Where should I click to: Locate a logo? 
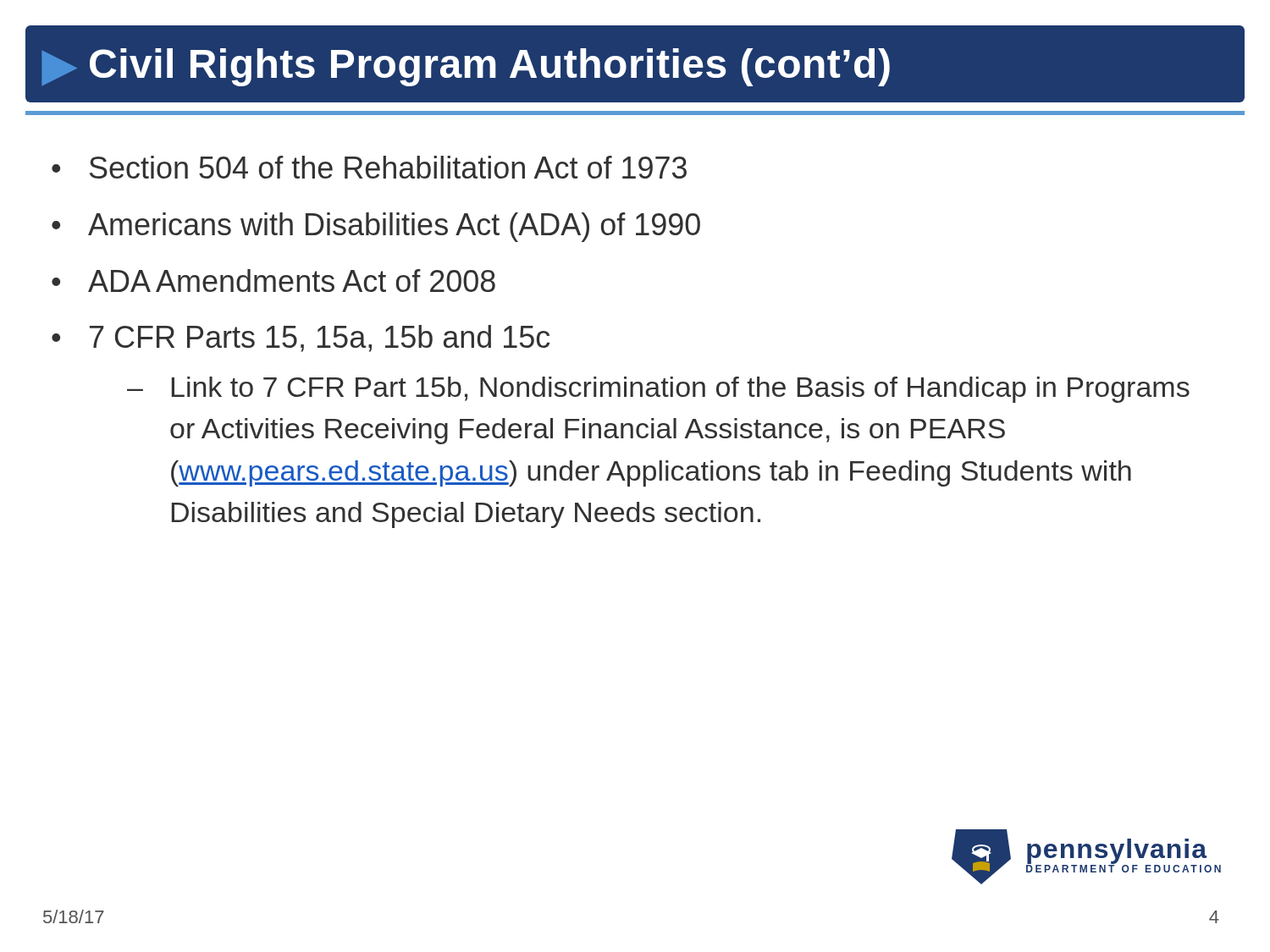[x=1086, y=855]
